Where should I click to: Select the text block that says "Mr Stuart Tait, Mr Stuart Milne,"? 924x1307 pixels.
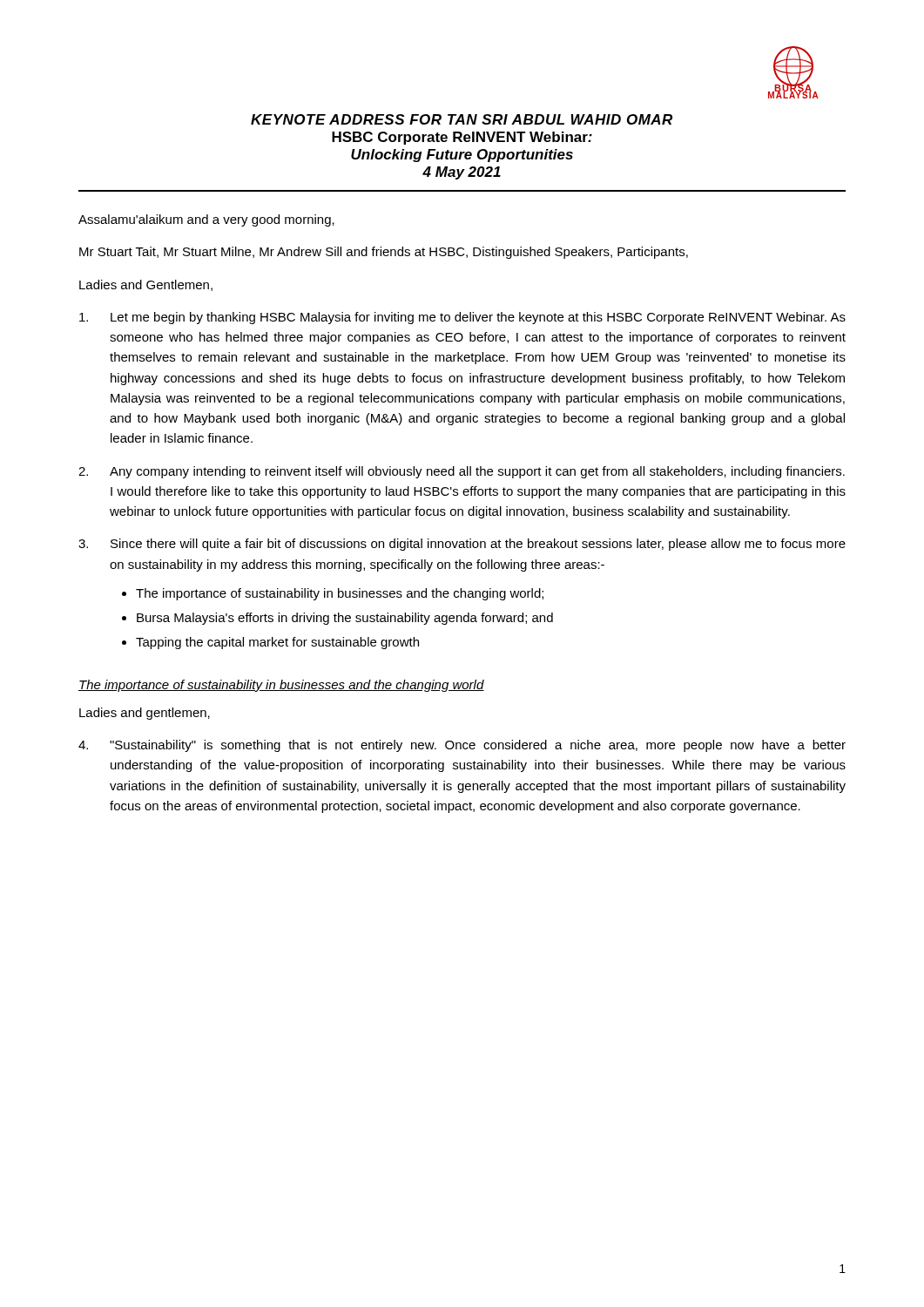[384, 252]
